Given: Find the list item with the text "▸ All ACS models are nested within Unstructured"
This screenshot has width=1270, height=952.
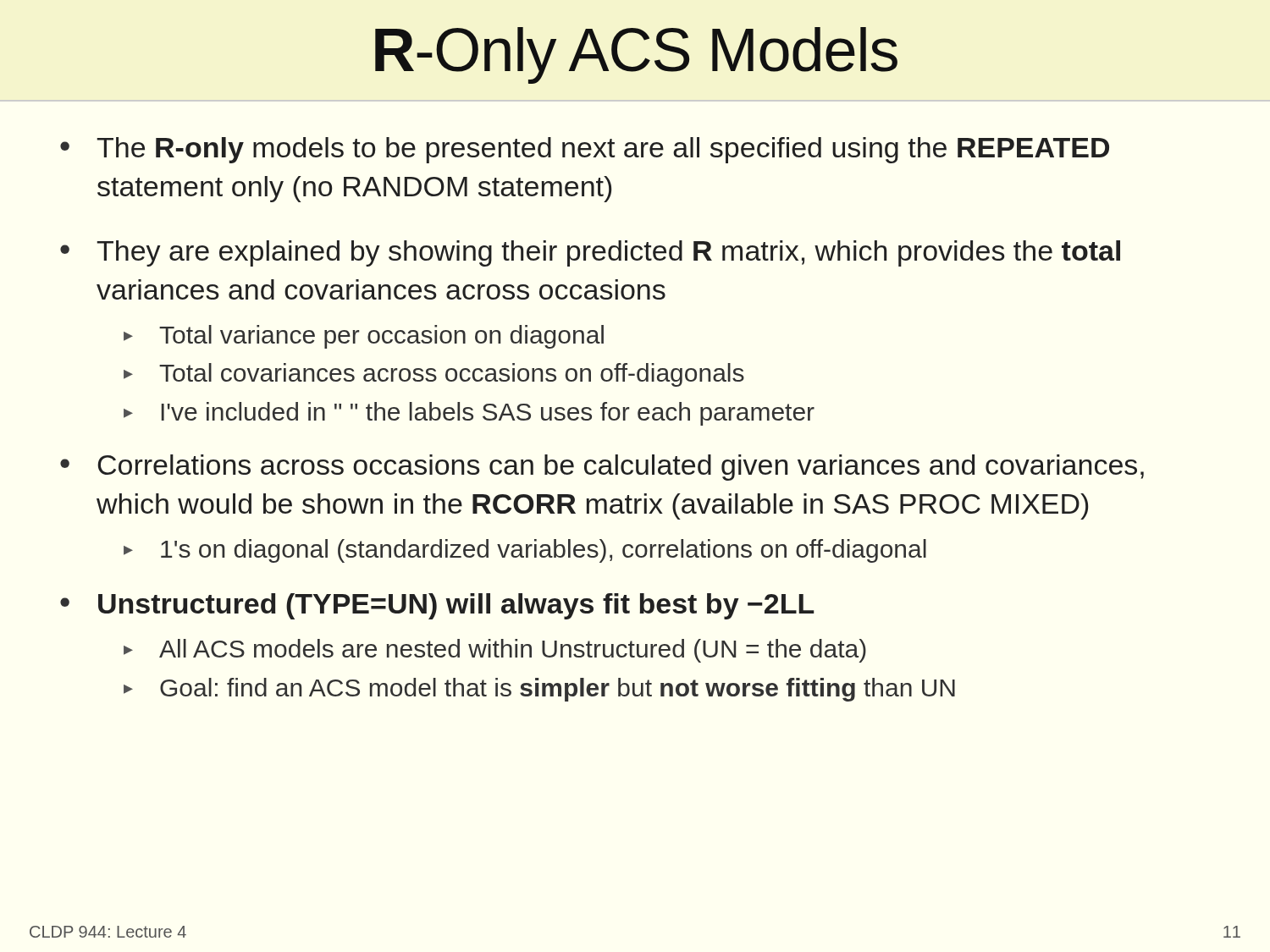Looking at the screenshot, I should pos(495,649).
